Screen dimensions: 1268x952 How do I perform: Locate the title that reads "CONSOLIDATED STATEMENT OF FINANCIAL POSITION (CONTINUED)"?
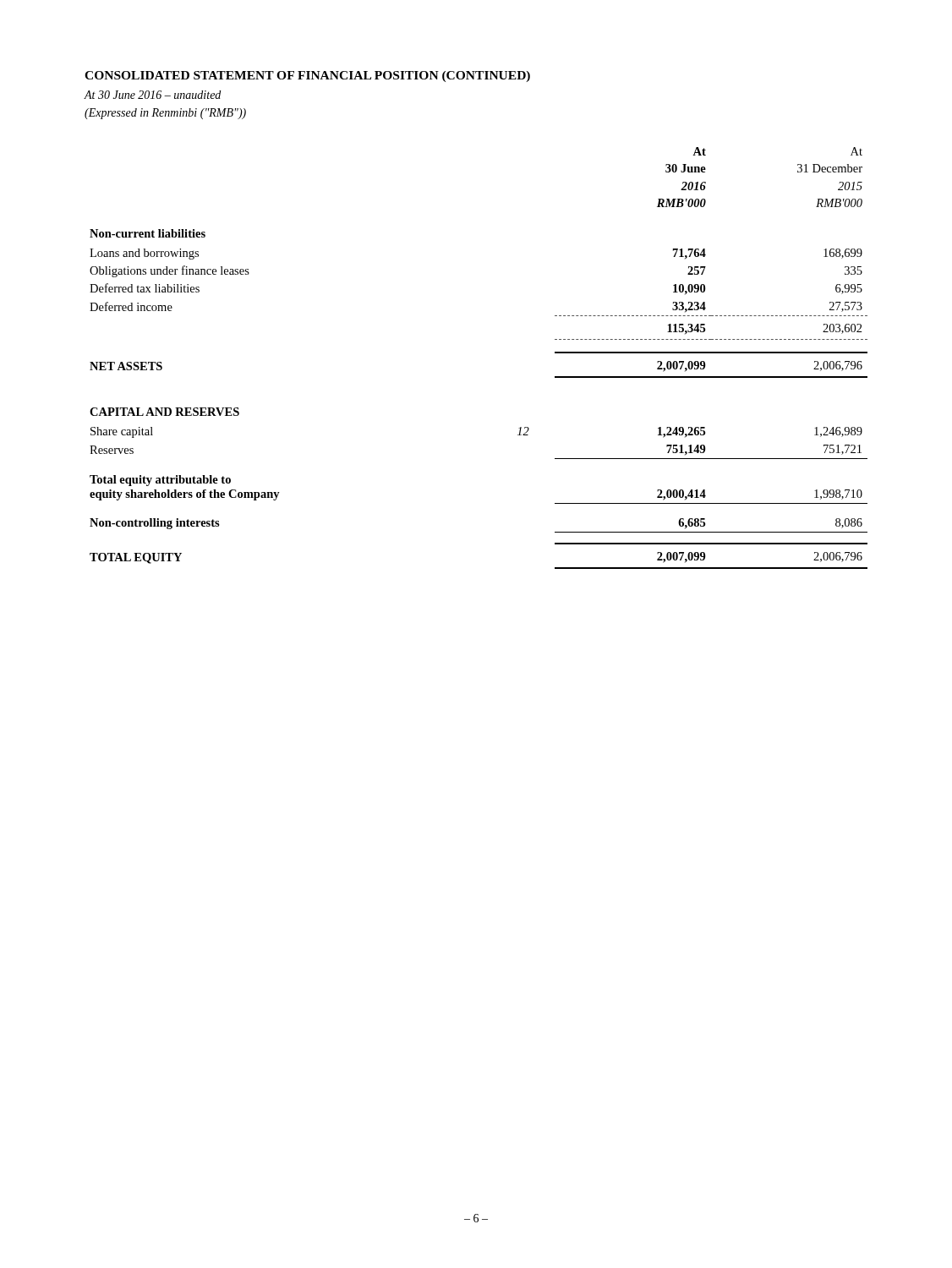coord(476,75)
